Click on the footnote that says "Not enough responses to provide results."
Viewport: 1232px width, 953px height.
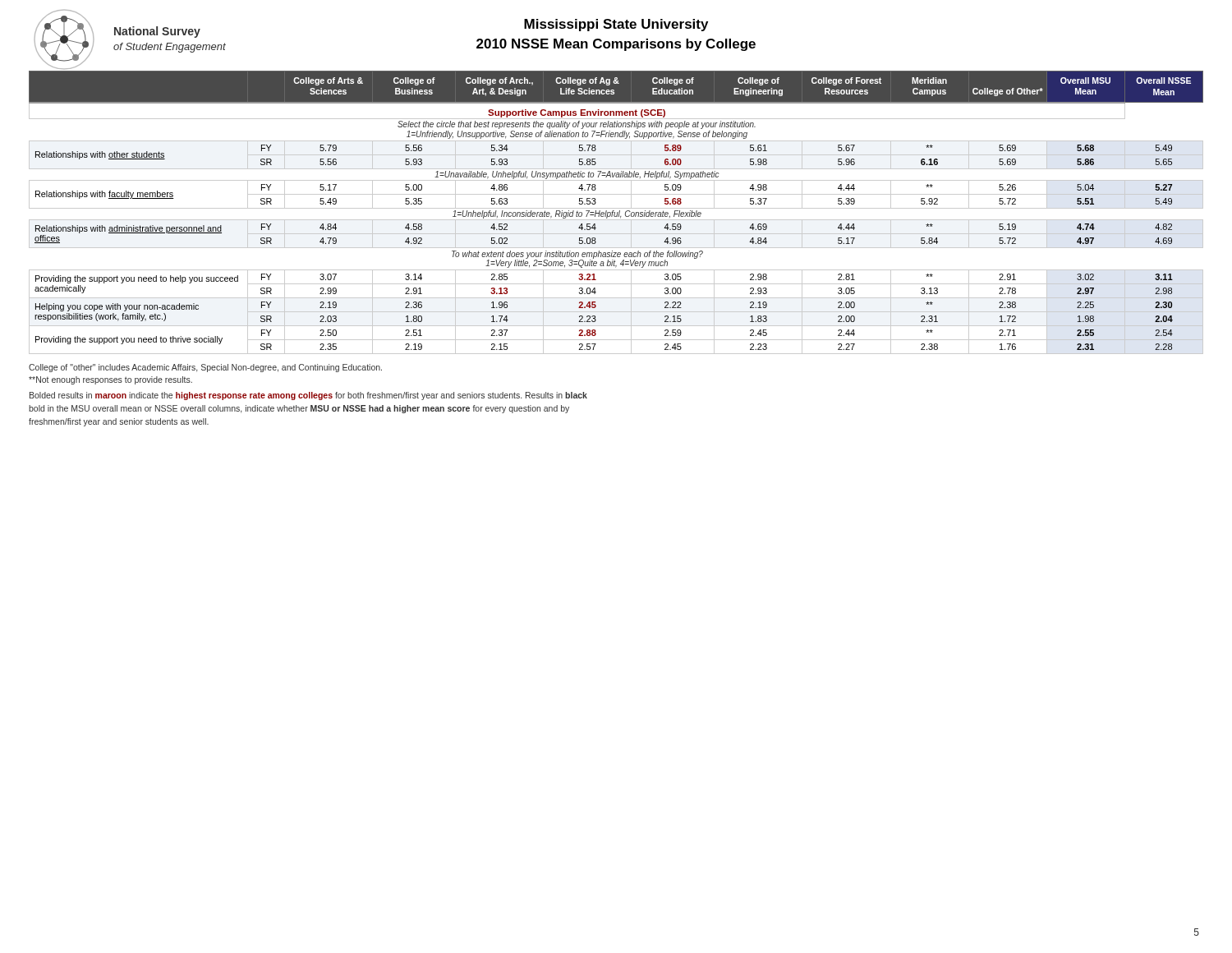pos(111,379)
